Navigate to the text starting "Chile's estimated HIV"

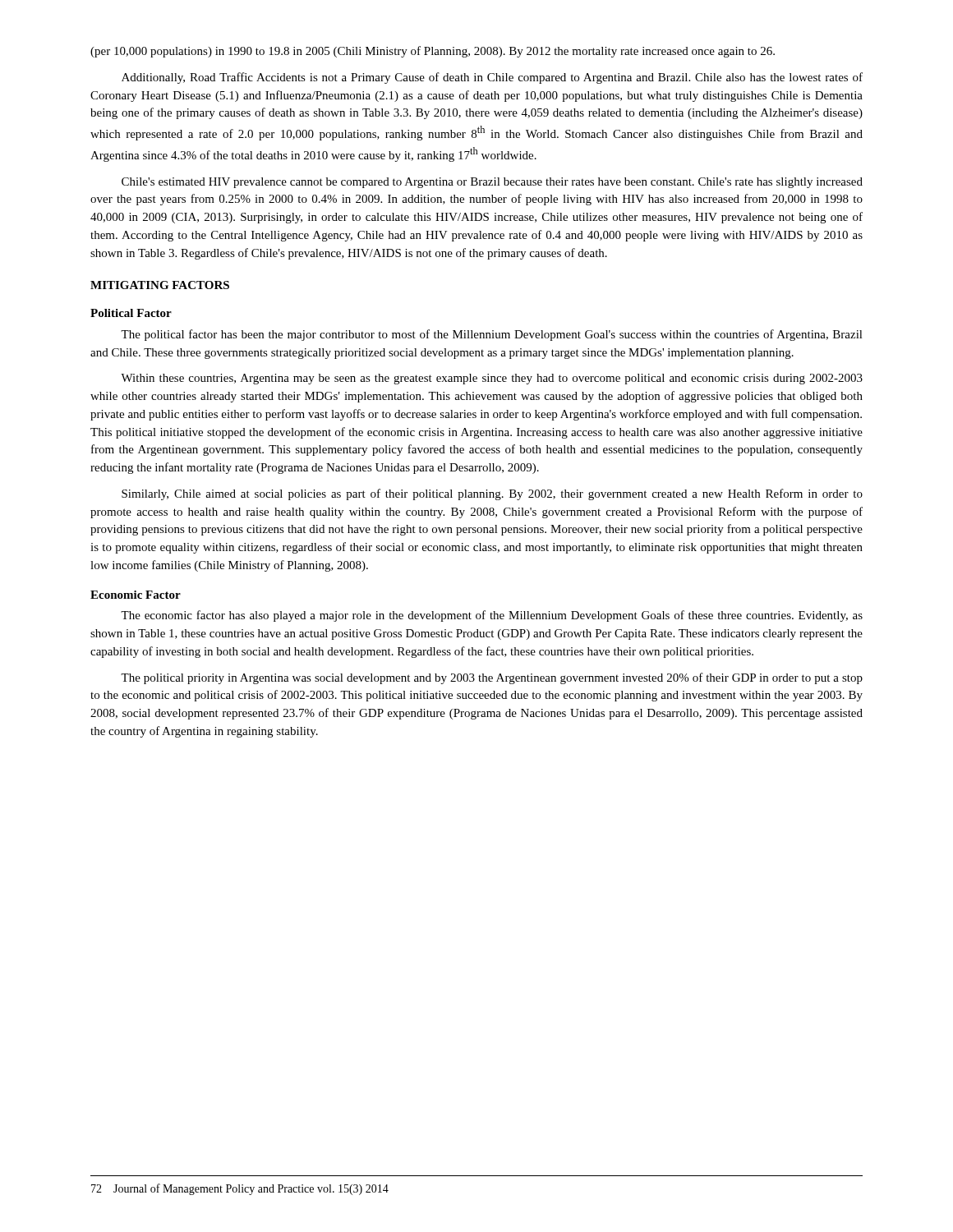point(476,218)
